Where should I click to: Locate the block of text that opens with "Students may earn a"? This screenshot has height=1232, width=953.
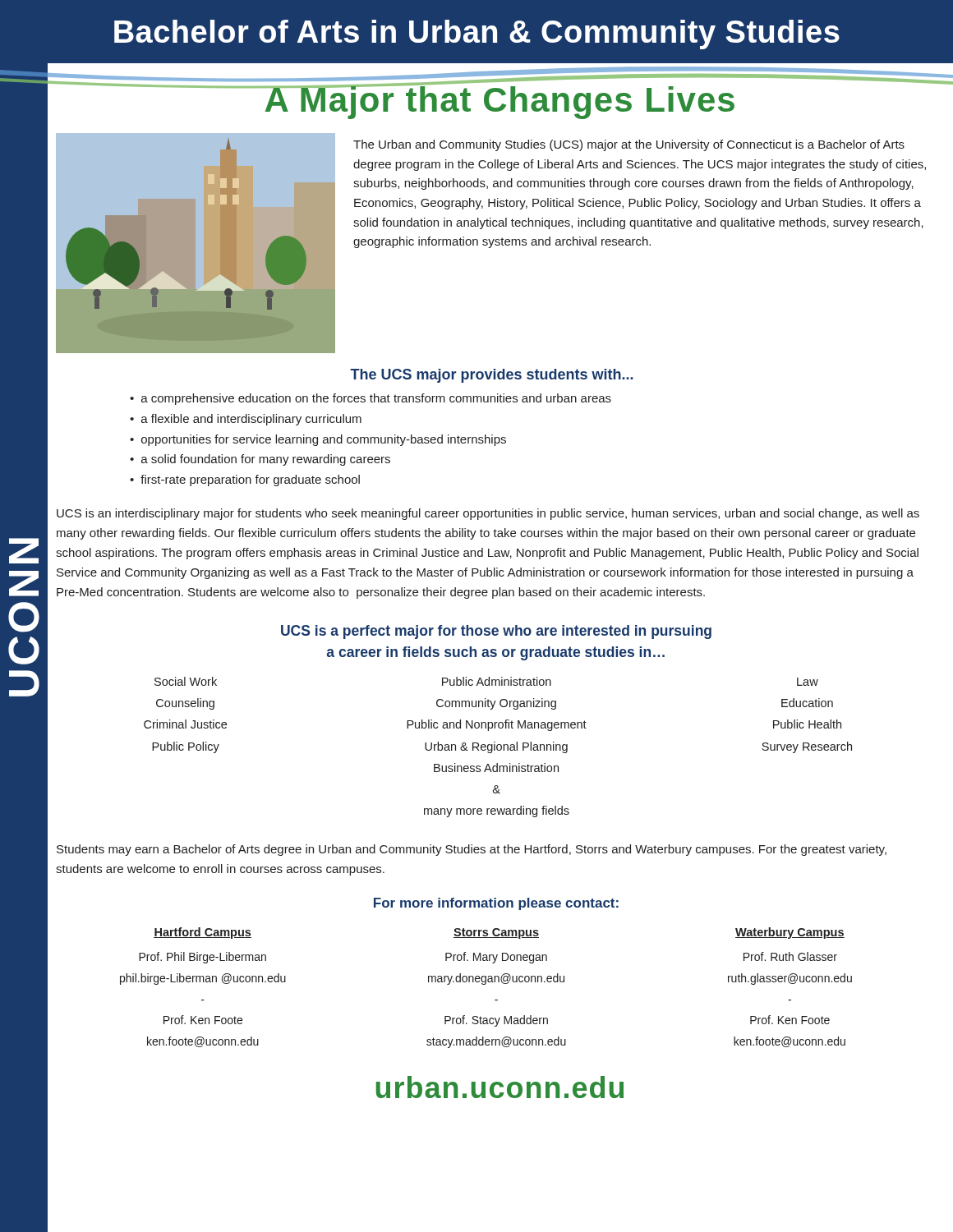coord(473,859)
